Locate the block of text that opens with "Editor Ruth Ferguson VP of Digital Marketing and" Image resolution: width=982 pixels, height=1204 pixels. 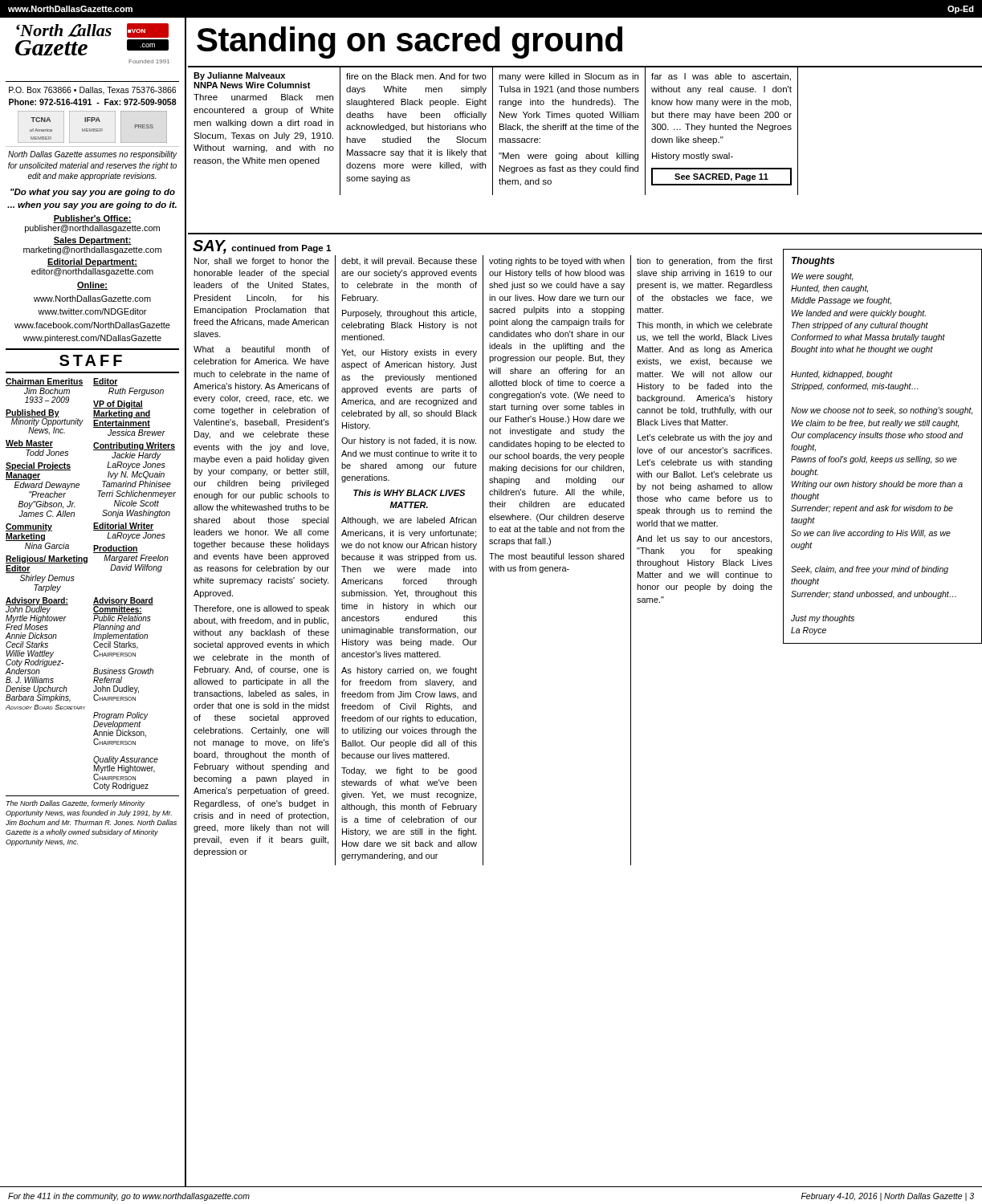point(136,474)
